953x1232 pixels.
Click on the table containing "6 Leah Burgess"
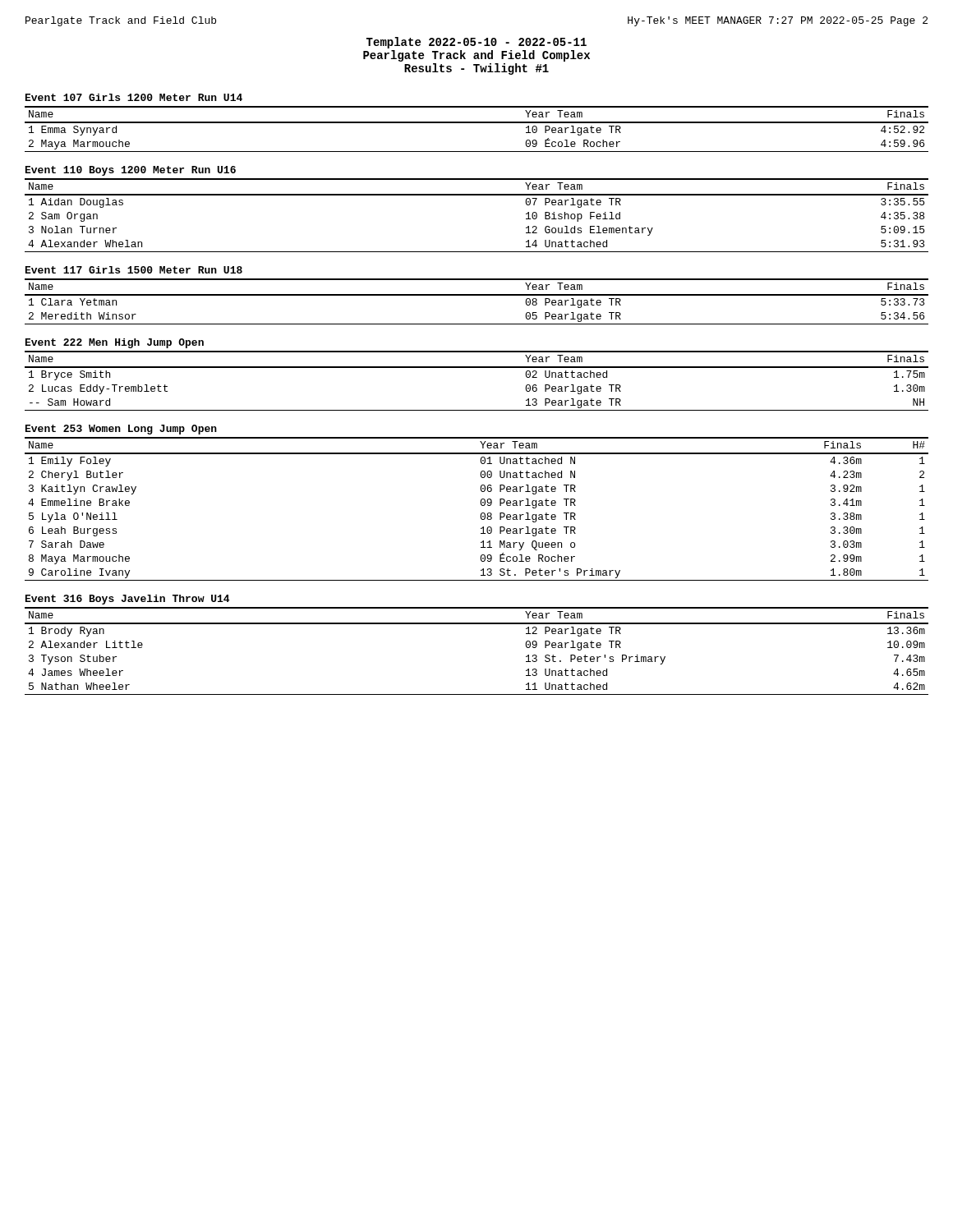click(476, 509)
